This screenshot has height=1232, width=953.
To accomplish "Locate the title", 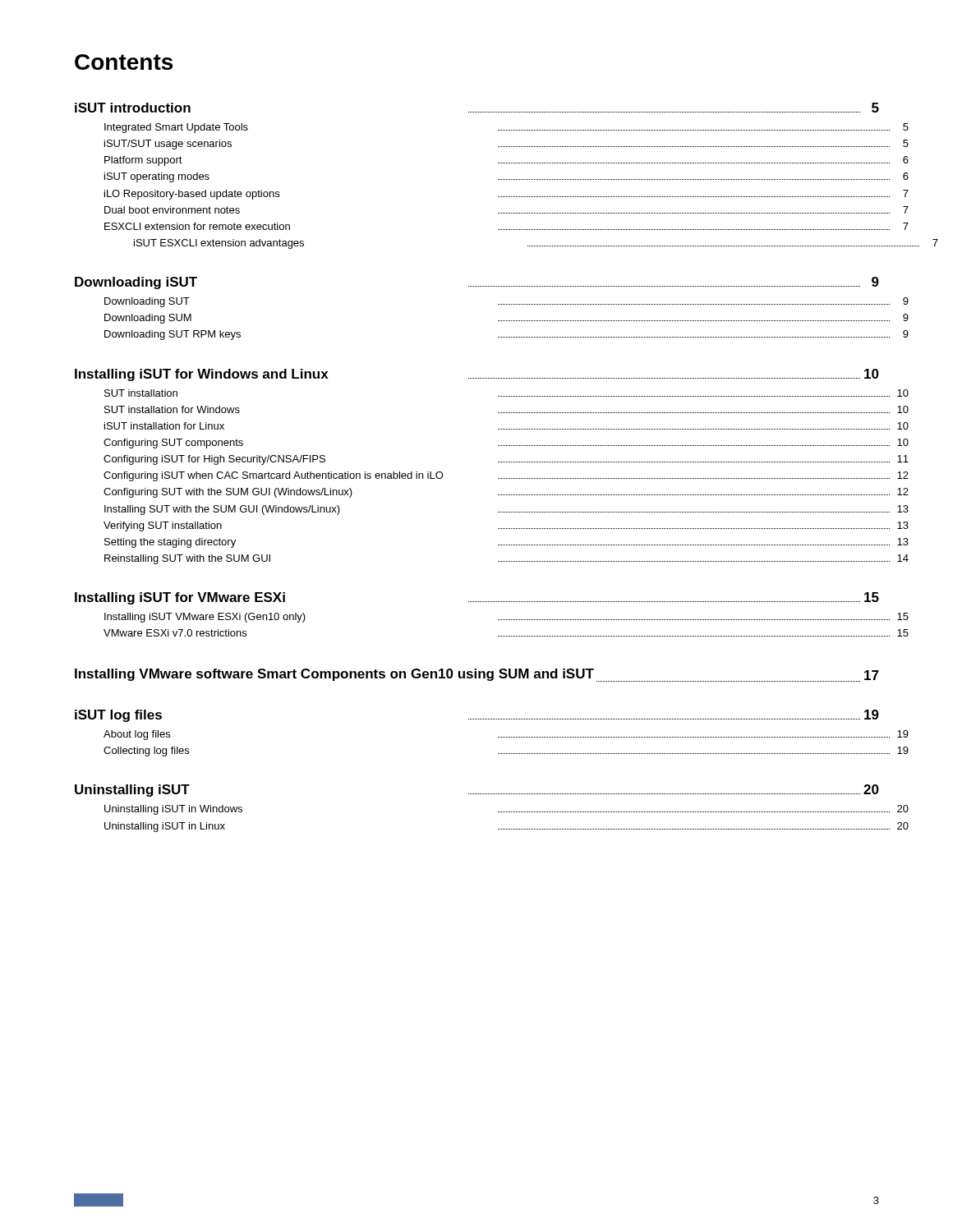I will pos(476,62).
